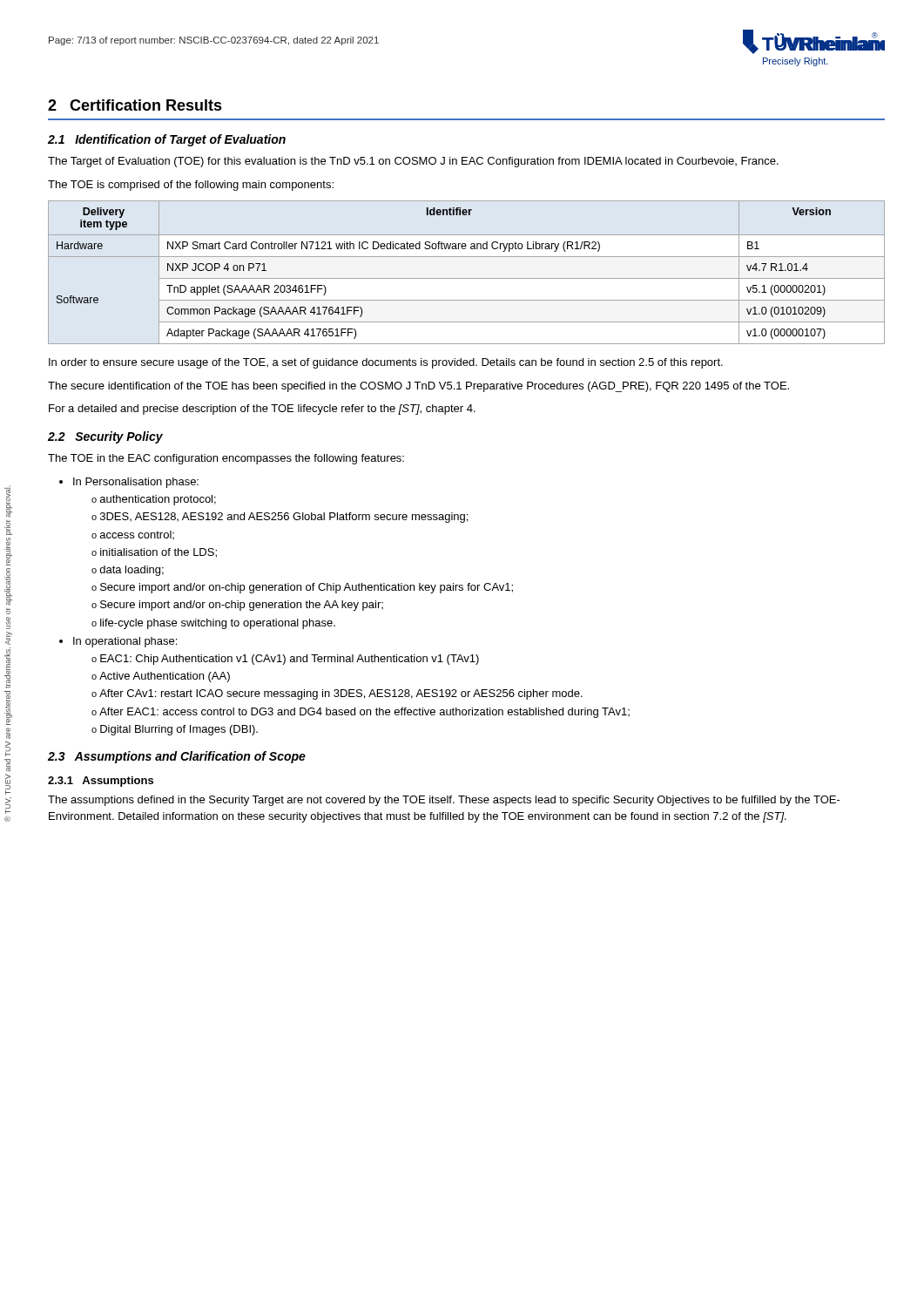The image size is (924, 1307).
Task: Select the element starting "3DES, AES128, AES192 and AES256"
Action: (x=284, y=517)
